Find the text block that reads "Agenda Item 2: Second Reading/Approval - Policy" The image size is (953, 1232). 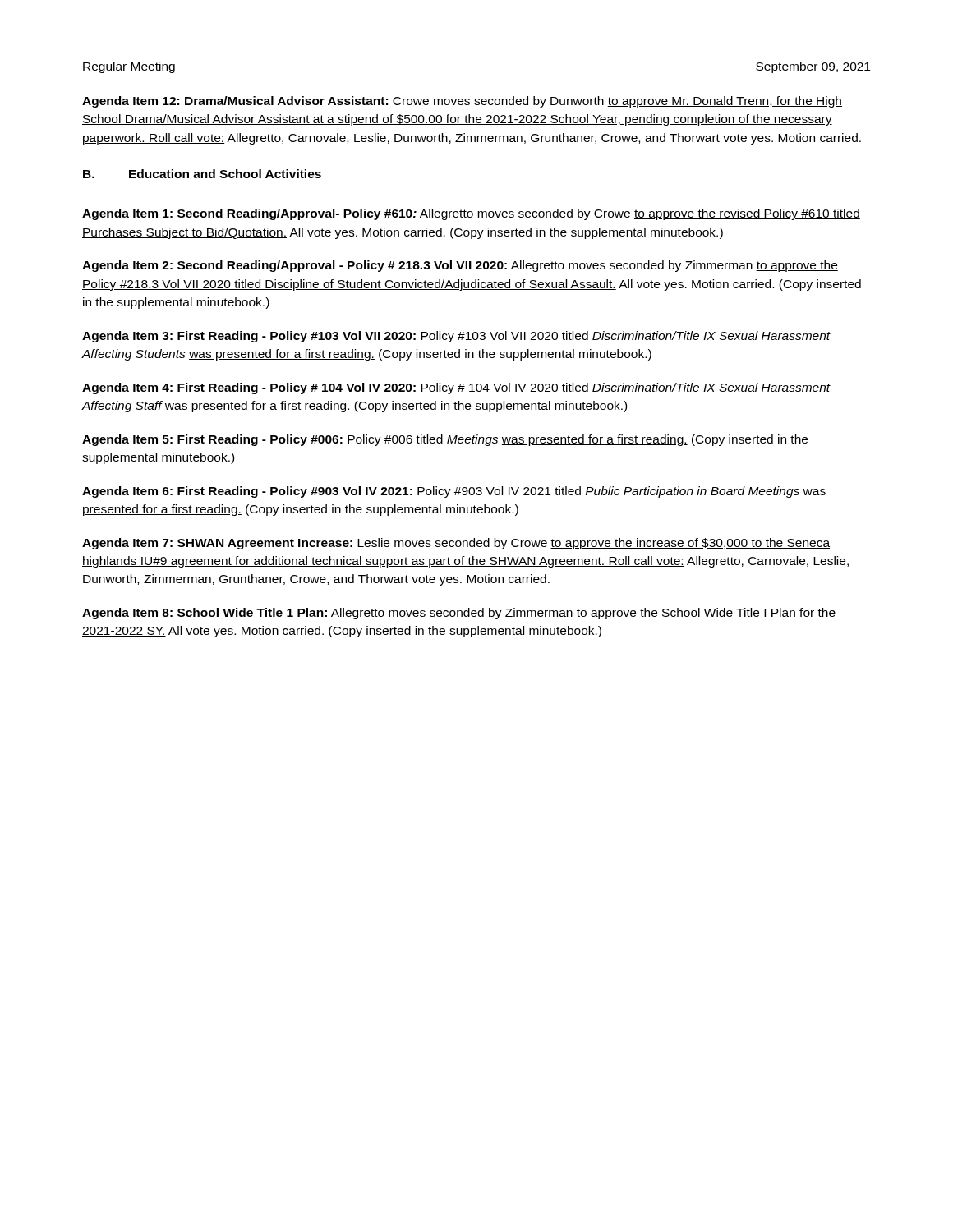[472, 284]
